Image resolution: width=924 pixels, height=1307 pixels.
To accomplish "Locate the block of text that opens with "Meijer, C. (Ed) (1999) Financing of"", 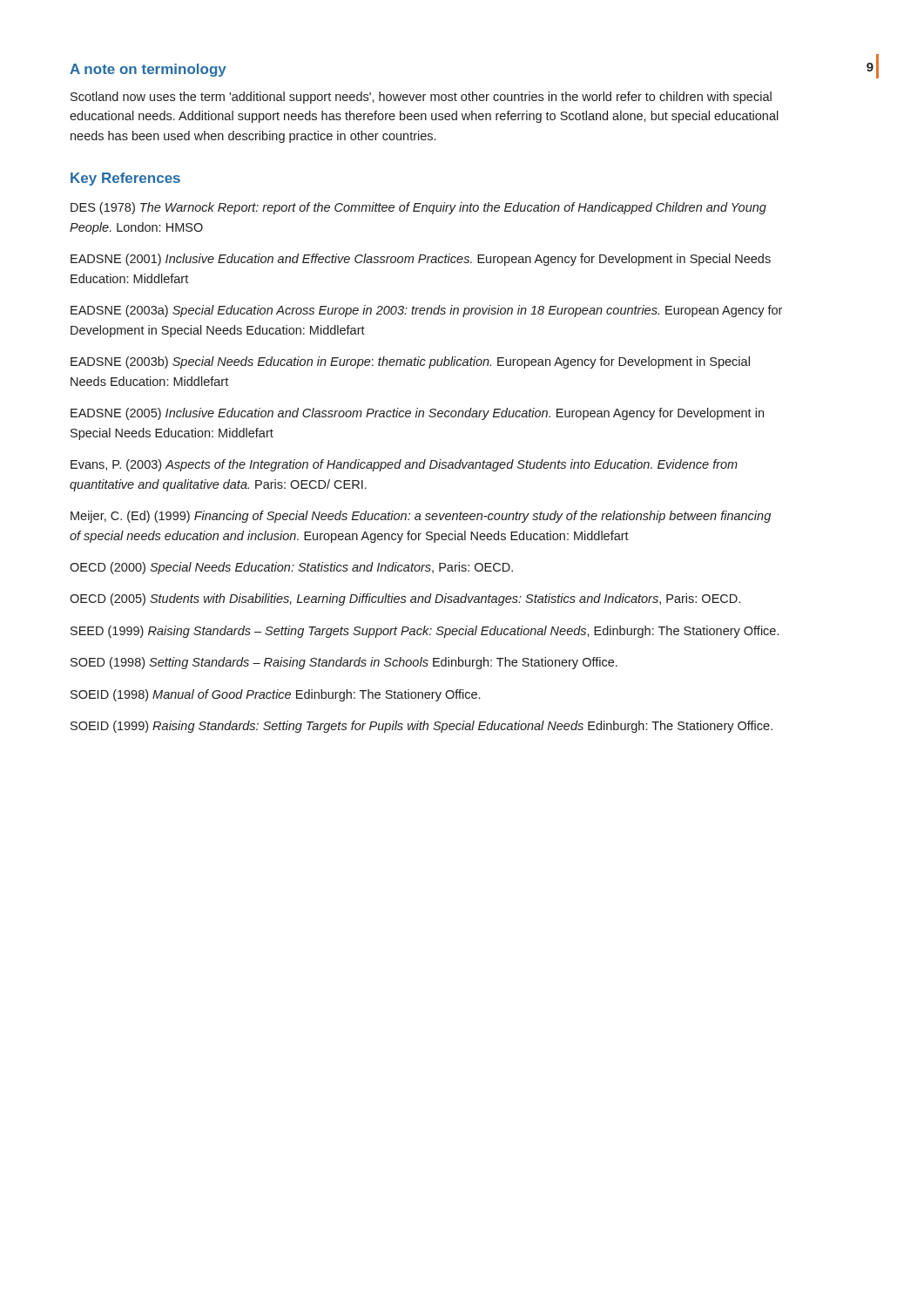I will (x=420, y=526).
